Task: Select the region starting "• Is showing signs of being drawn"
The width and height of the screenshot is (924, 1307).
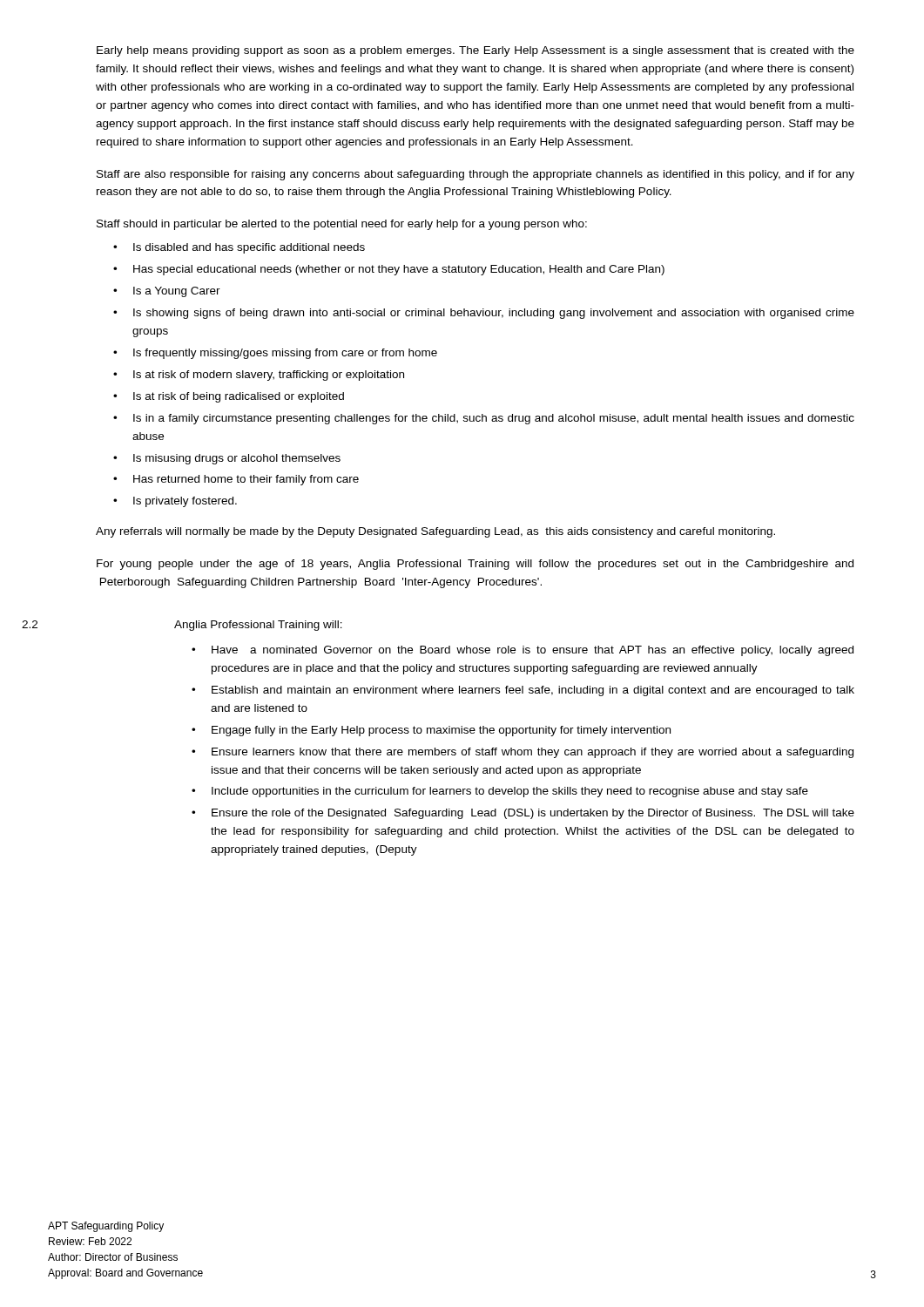Action: pyautogui.click(x=484, y=322)
